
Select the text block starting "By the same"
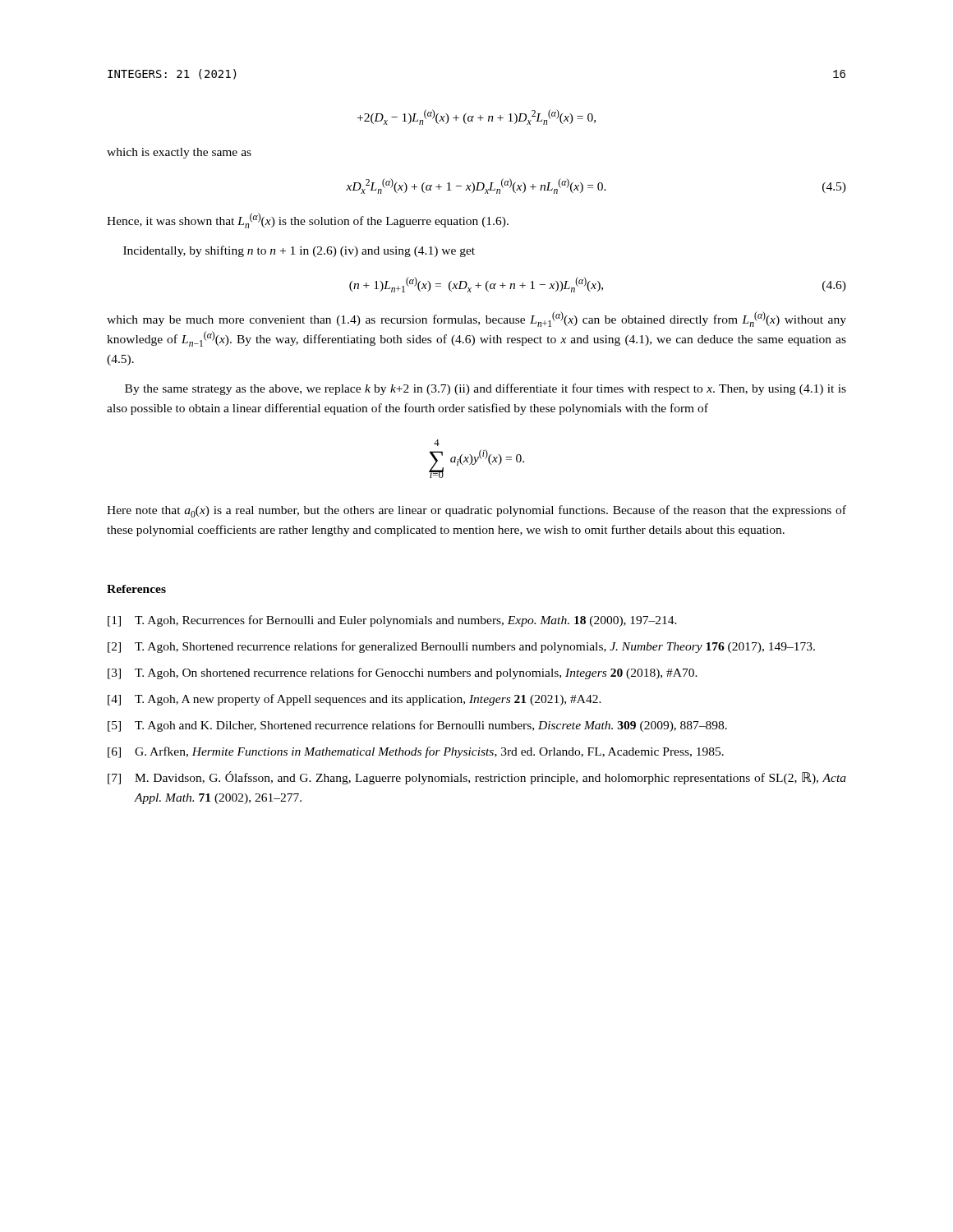tap(476, 398)
